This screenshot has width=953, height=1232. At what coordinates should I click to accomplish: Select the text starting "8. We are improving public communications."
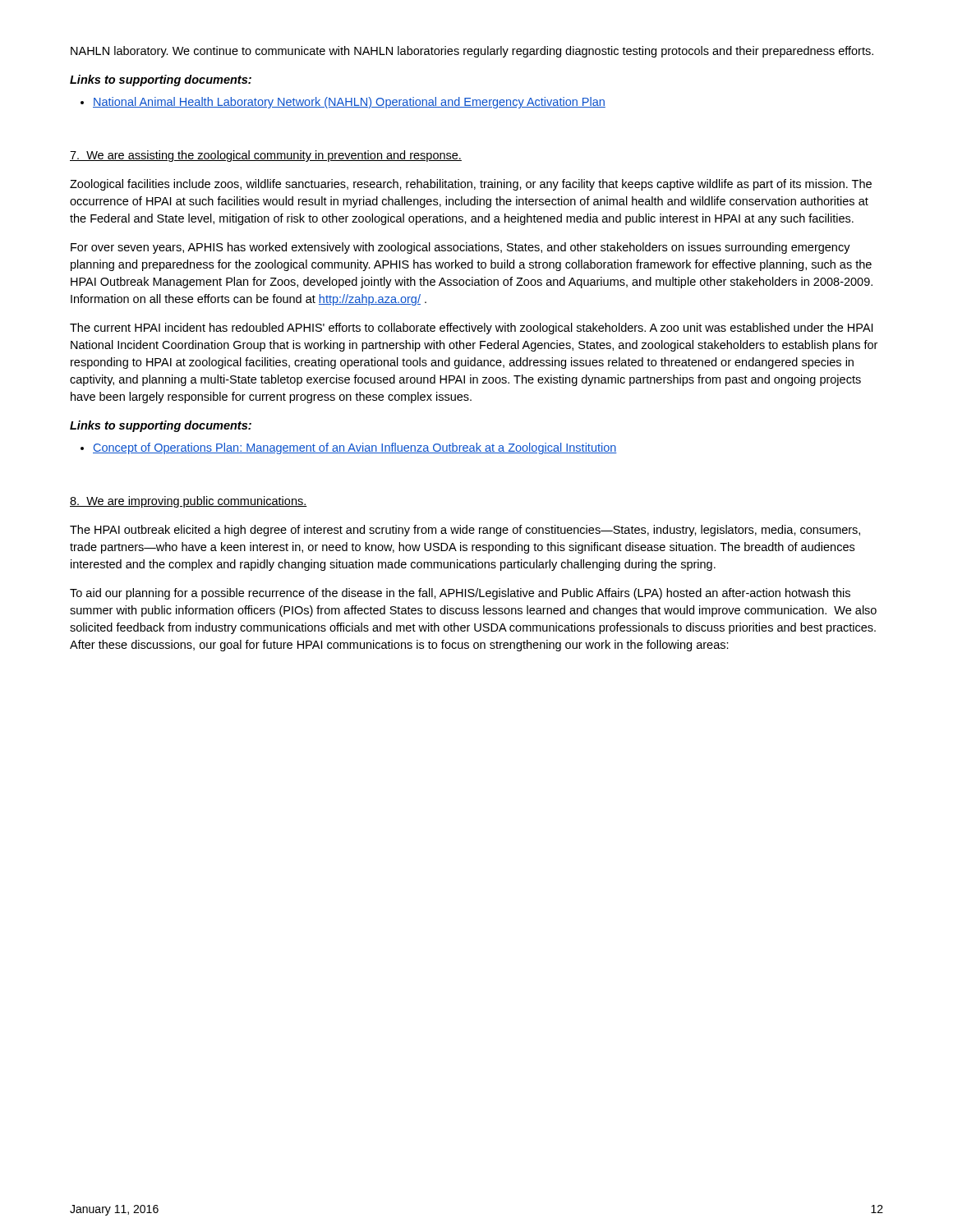[189, 502]
